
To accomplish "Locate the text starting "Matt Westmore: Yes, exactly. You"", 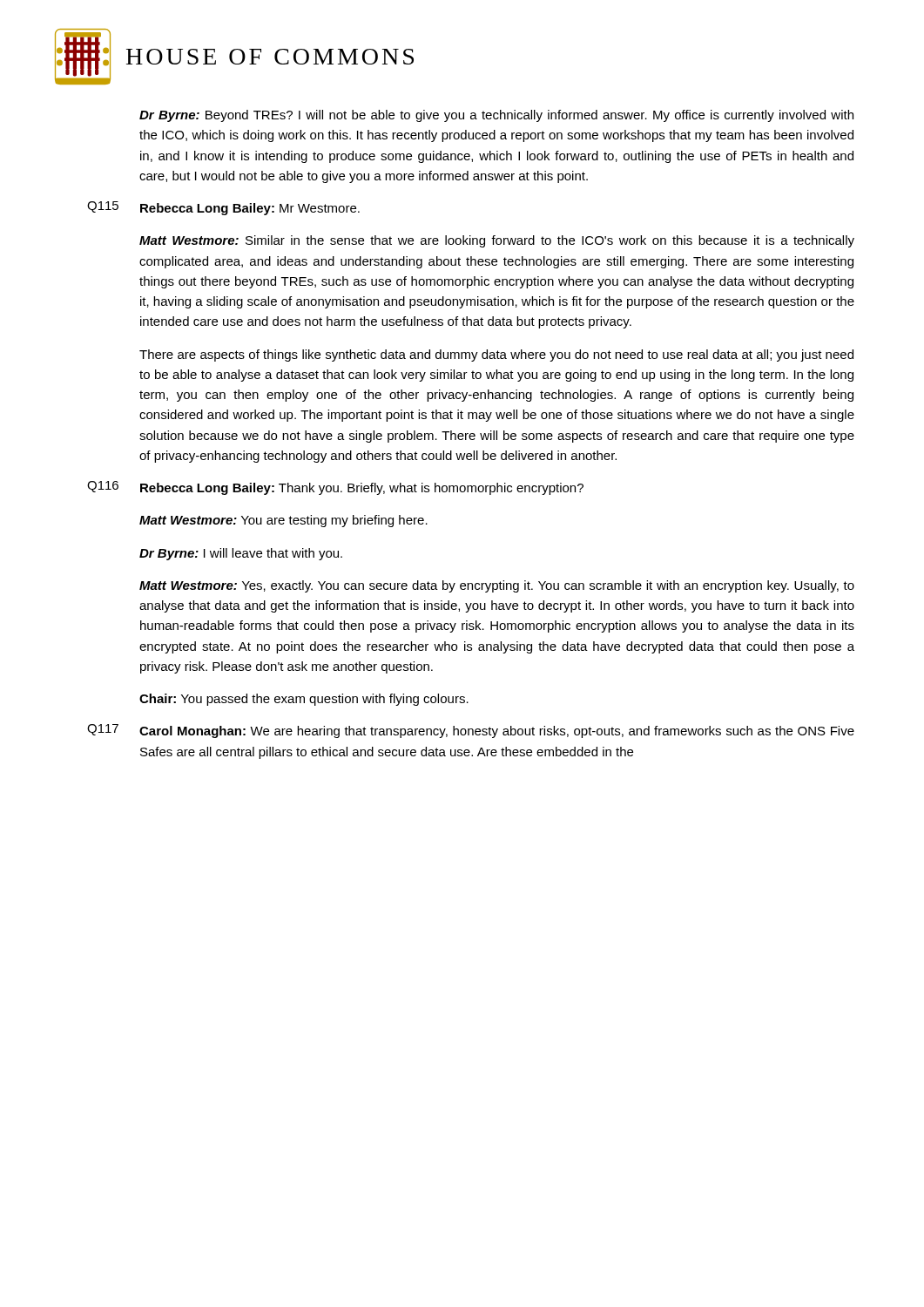I will pos(497,625).
